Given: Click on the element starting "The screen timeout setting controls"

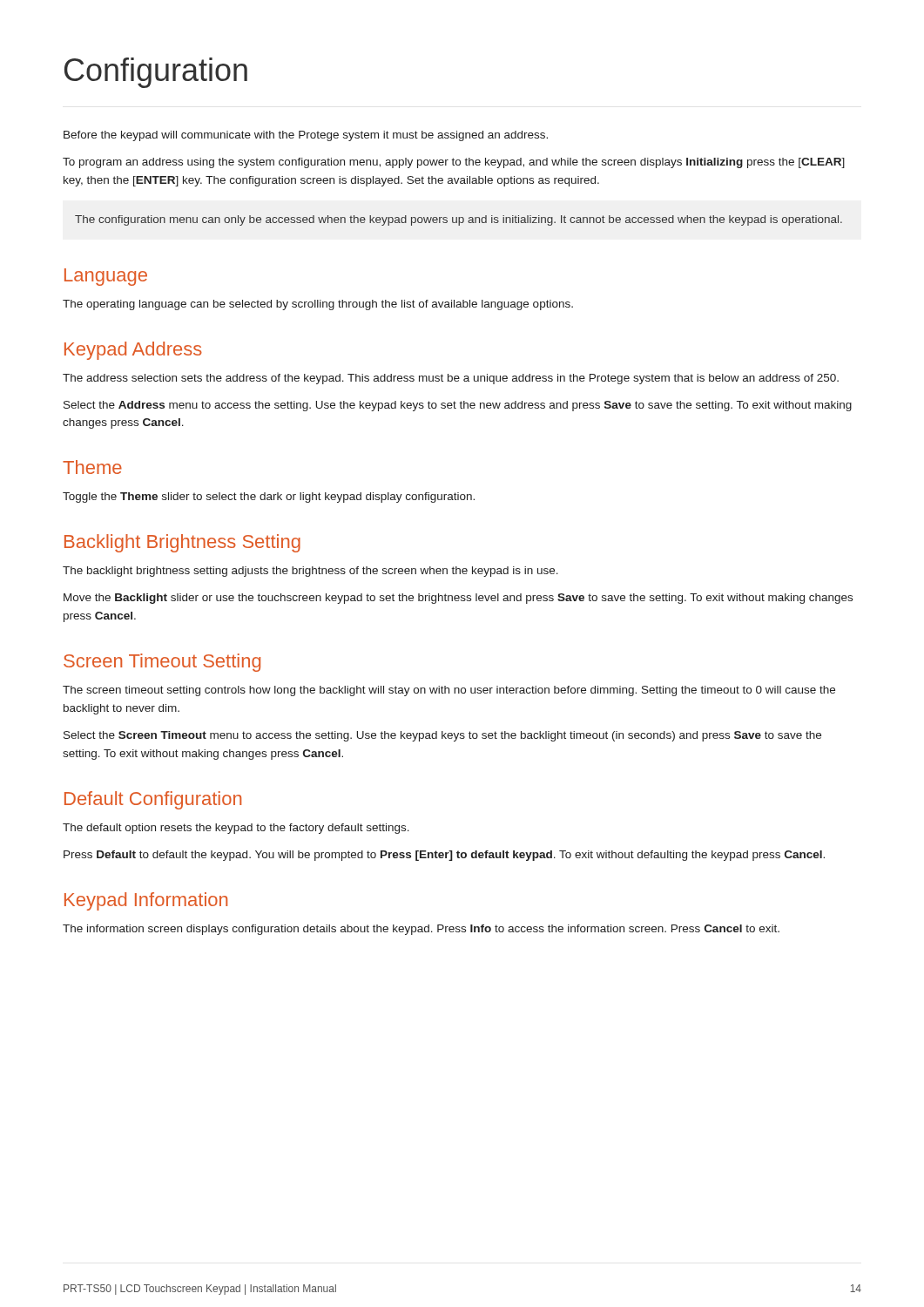Looking at the screenshot, I should [x=449, y=699].
